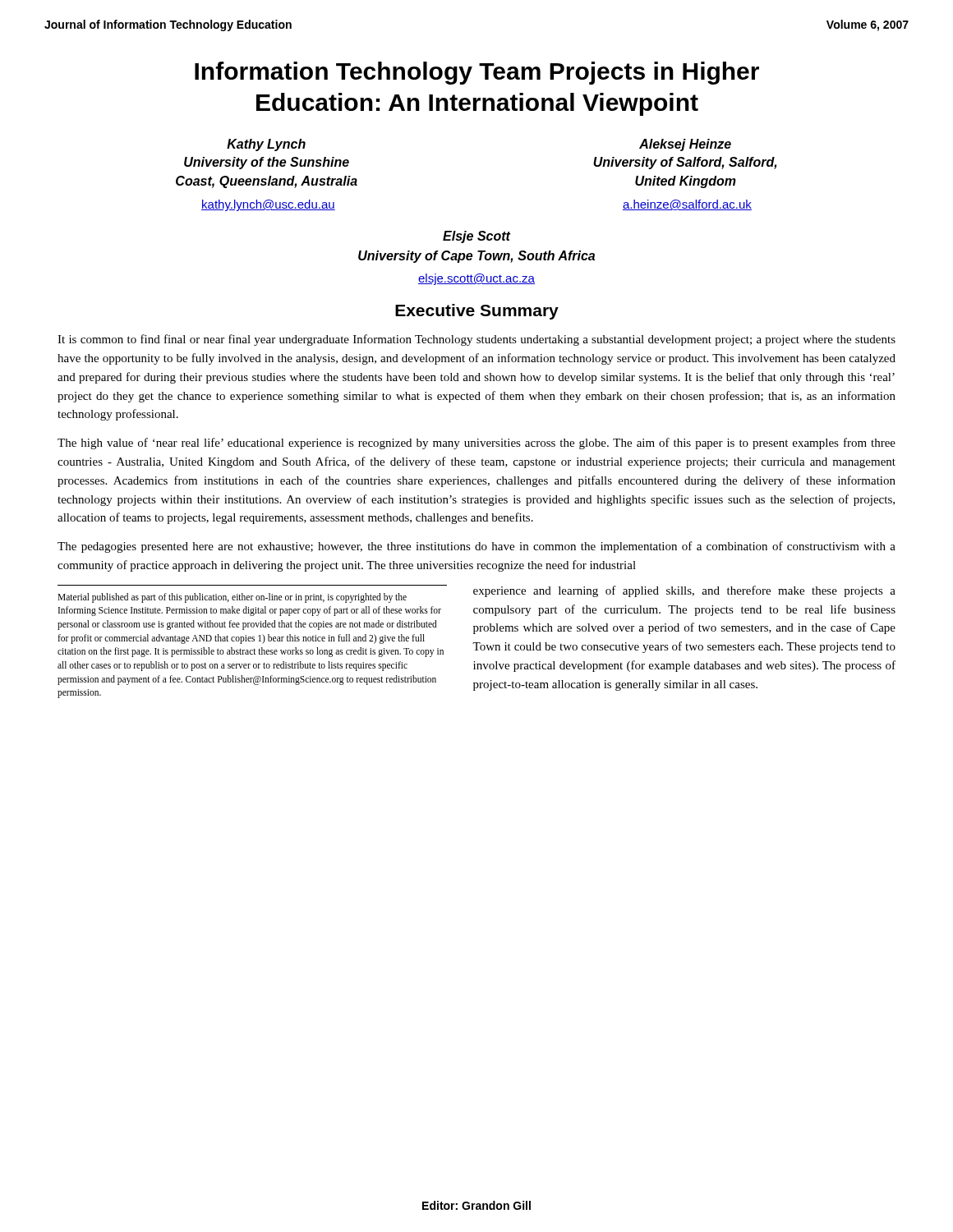
Task: Select the region starting "Elsje Scott University of"
Action: (x=476, y=246)
